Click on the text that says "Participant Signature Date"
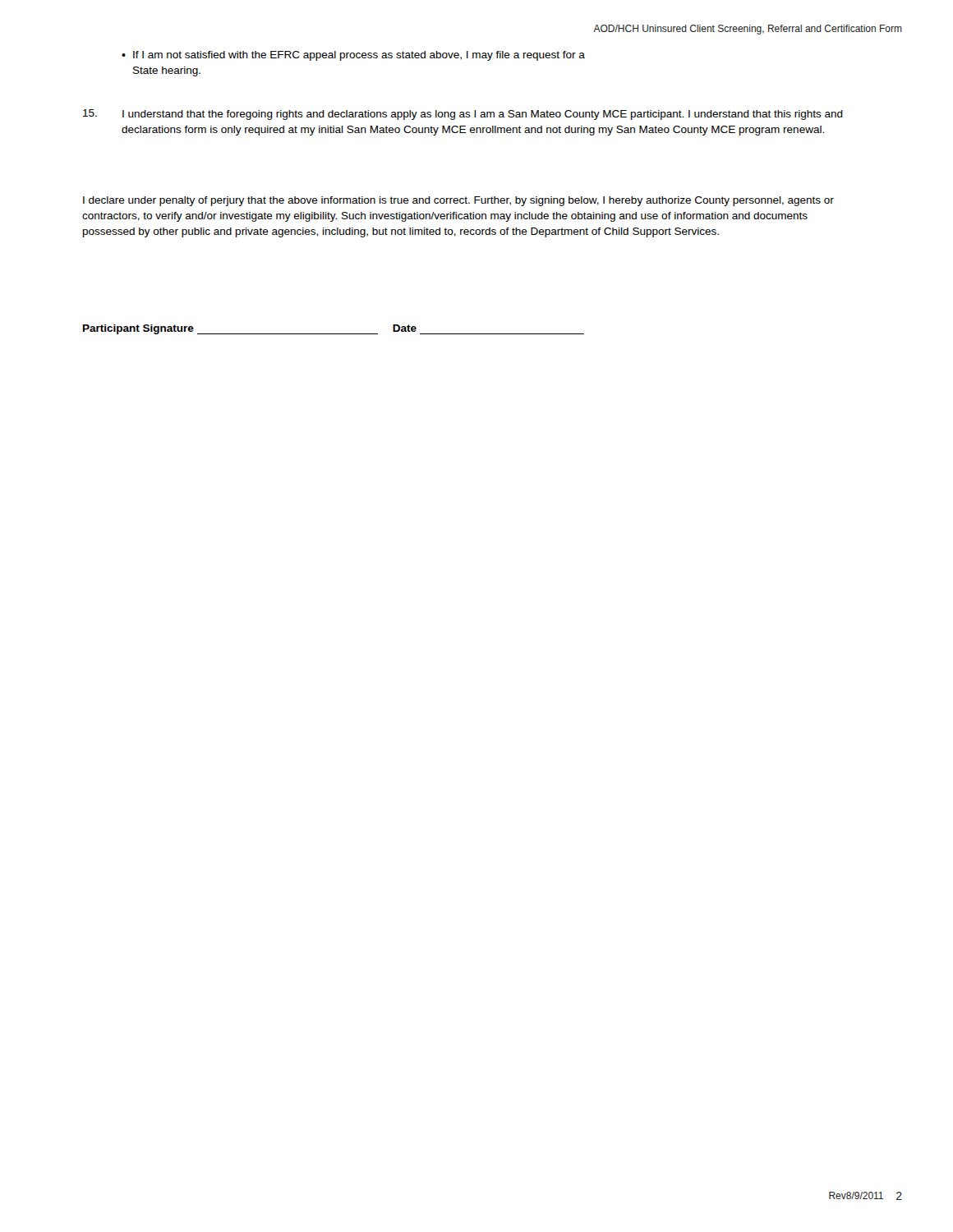 coord(468,327)
